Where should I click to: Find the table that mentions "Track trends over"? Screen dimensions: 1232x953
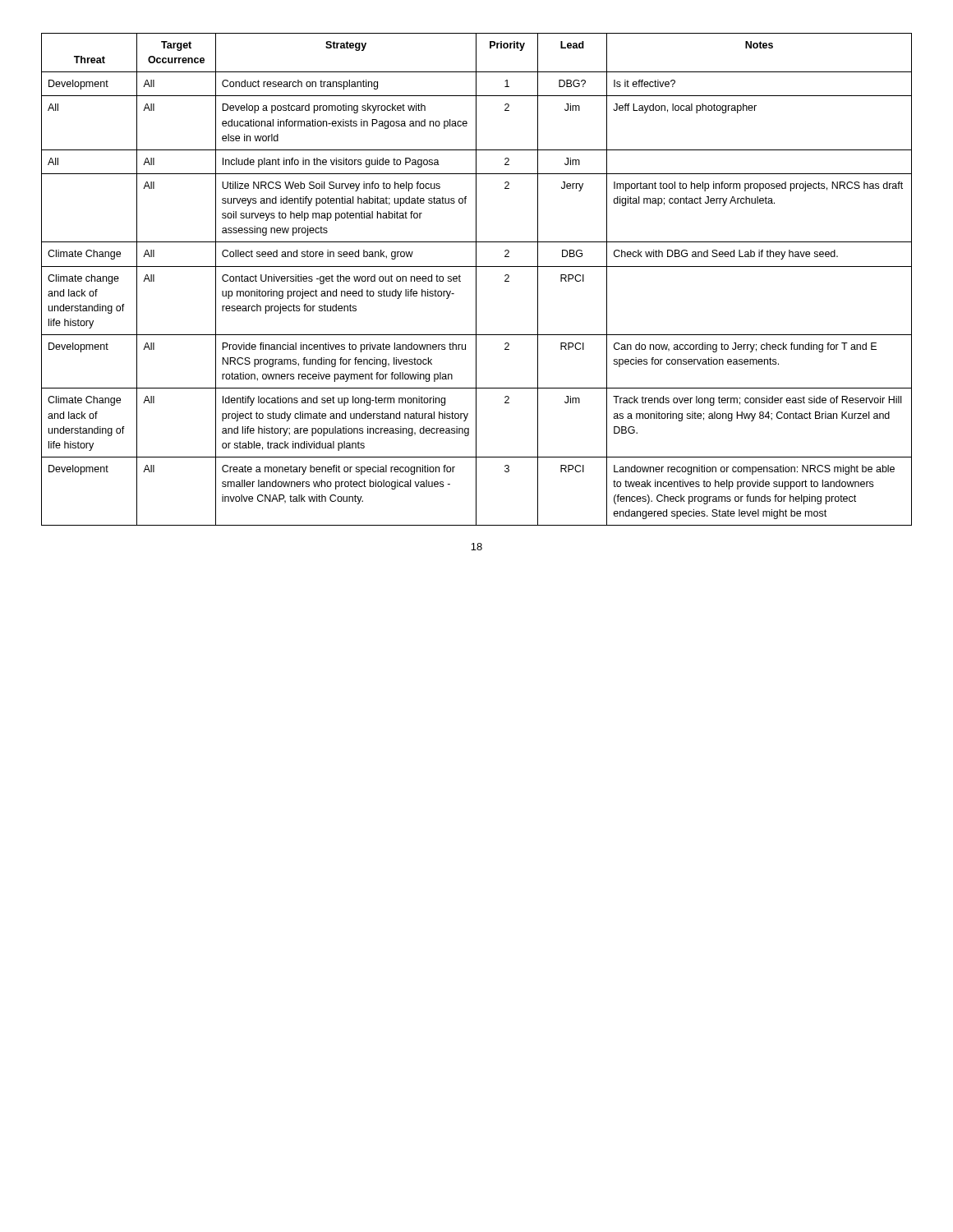(x=476, y=279)
